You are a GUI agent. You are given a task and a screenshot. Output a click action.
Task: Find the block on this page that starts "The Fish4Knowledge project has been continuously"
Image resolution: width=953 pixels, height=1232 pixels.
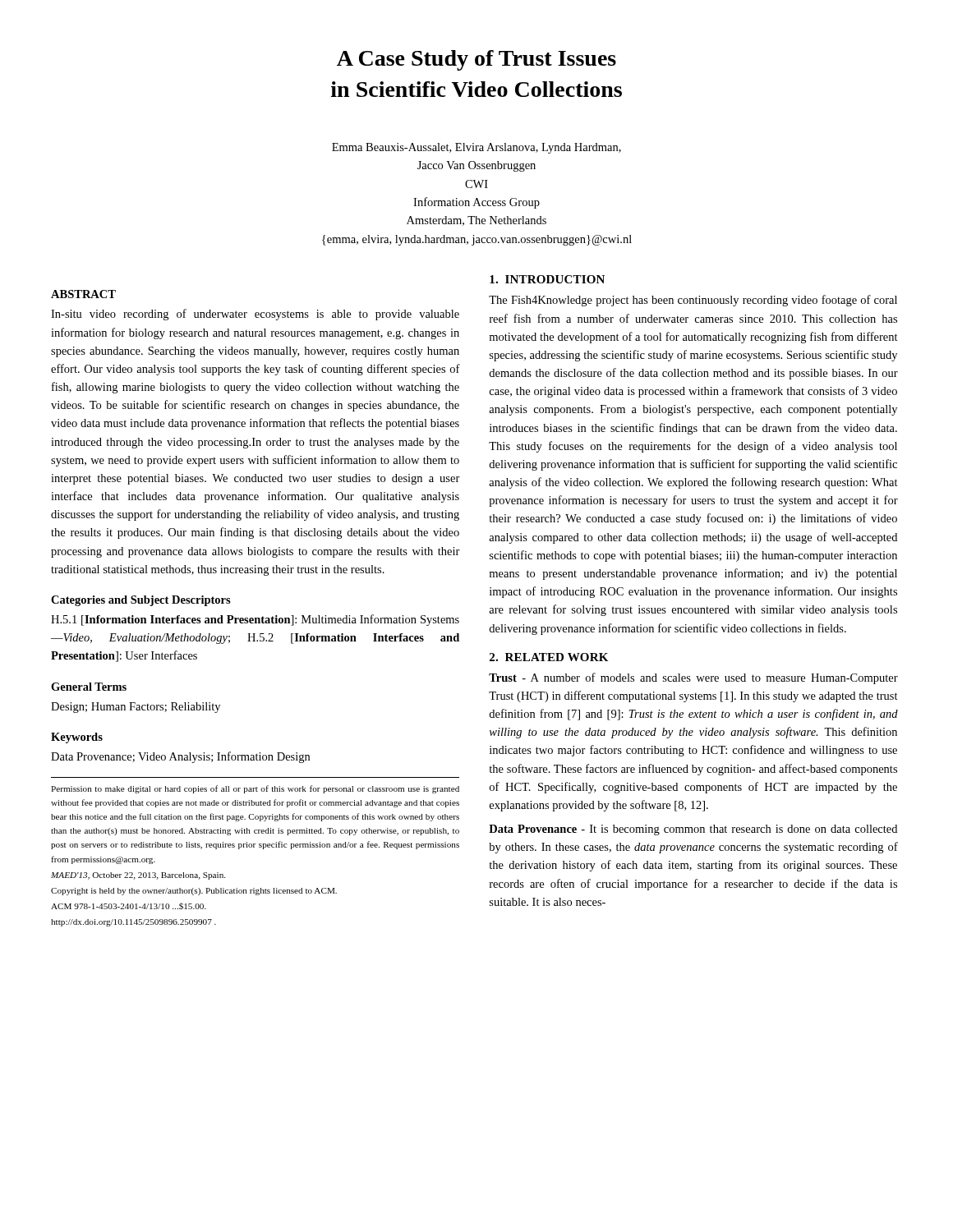coord(693,464)
